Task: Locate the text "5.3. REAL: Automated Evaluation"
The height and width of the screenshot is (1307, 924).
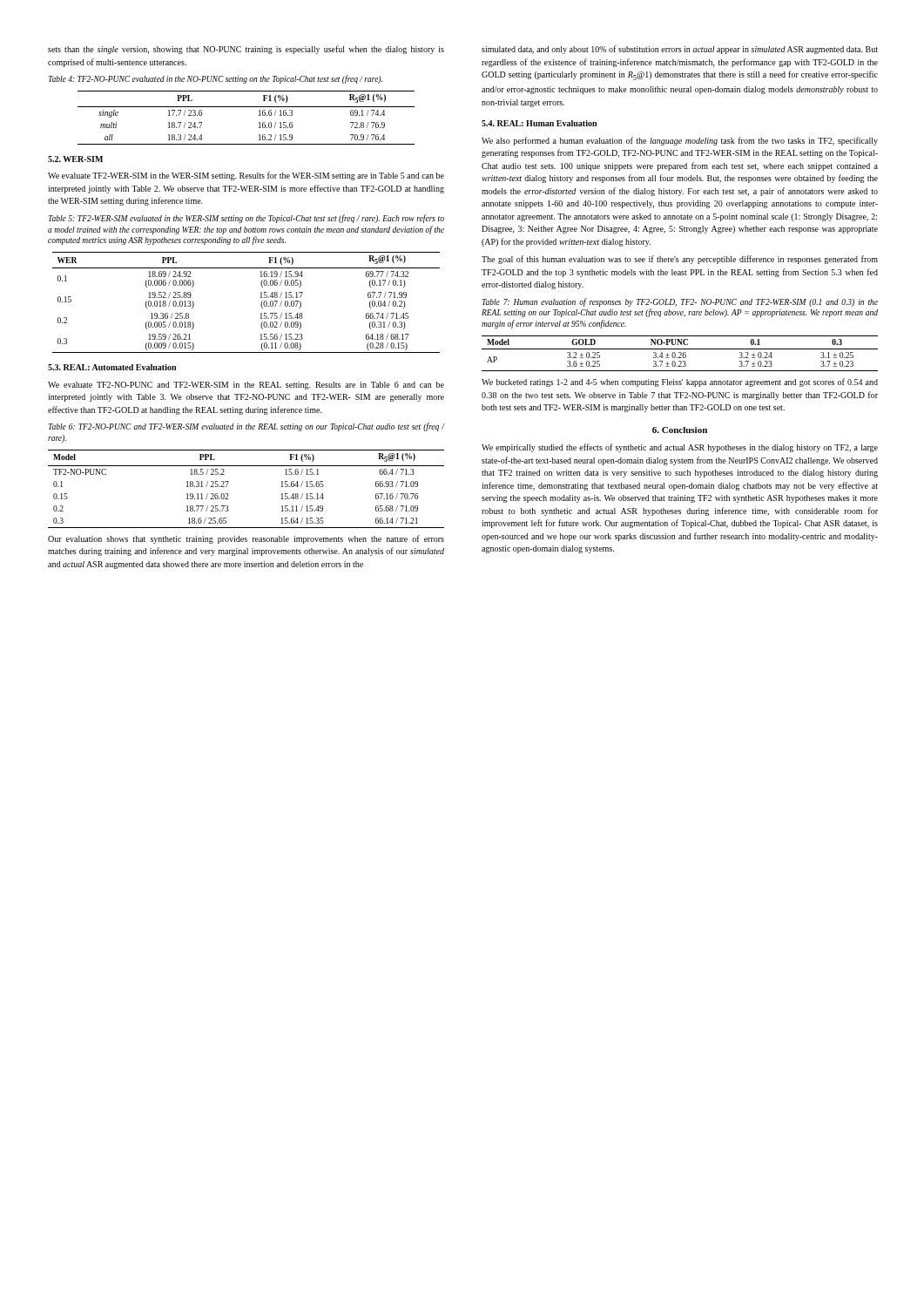Action: [112, 367]
